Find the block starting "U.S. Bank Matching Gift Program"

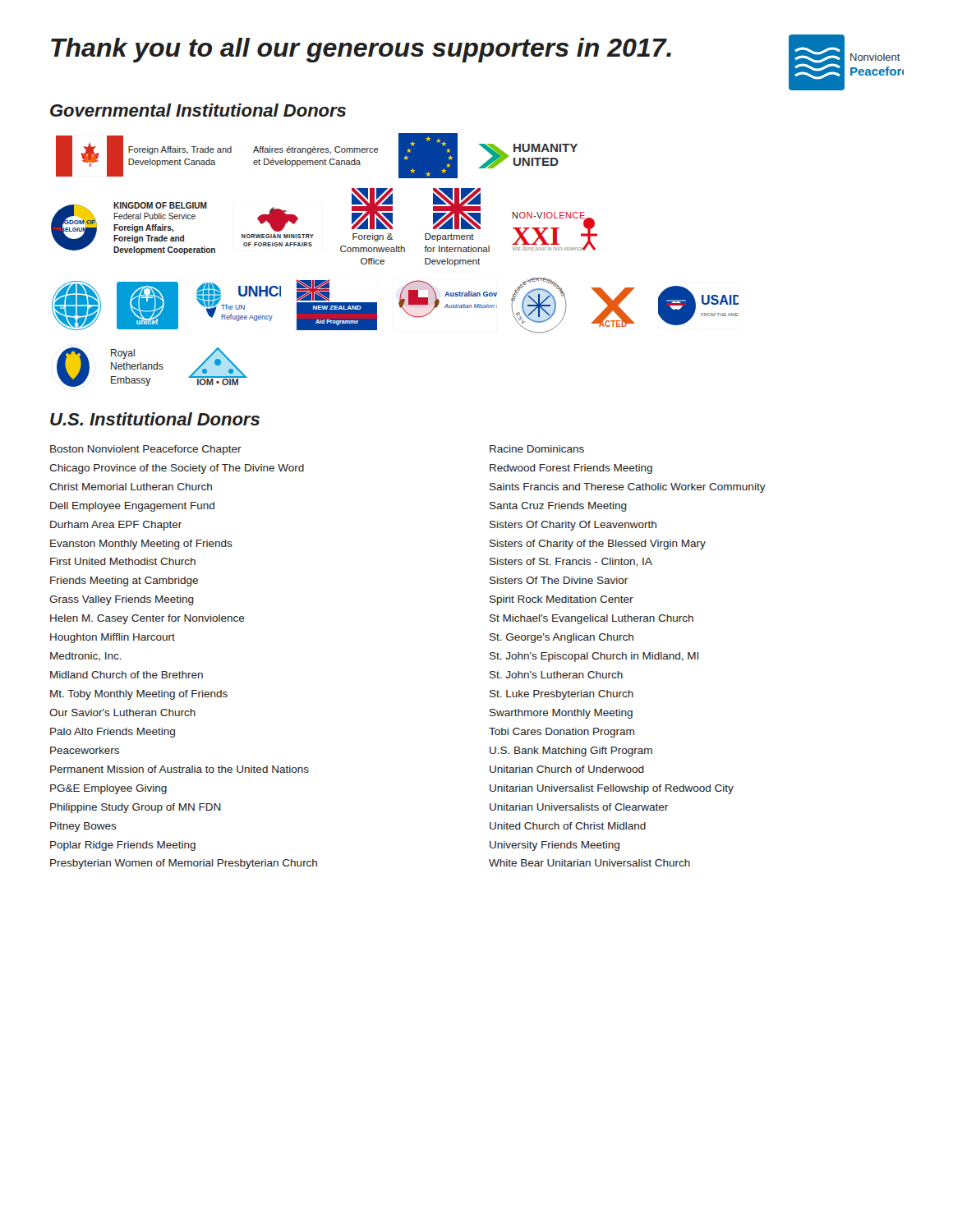point(571,750)
